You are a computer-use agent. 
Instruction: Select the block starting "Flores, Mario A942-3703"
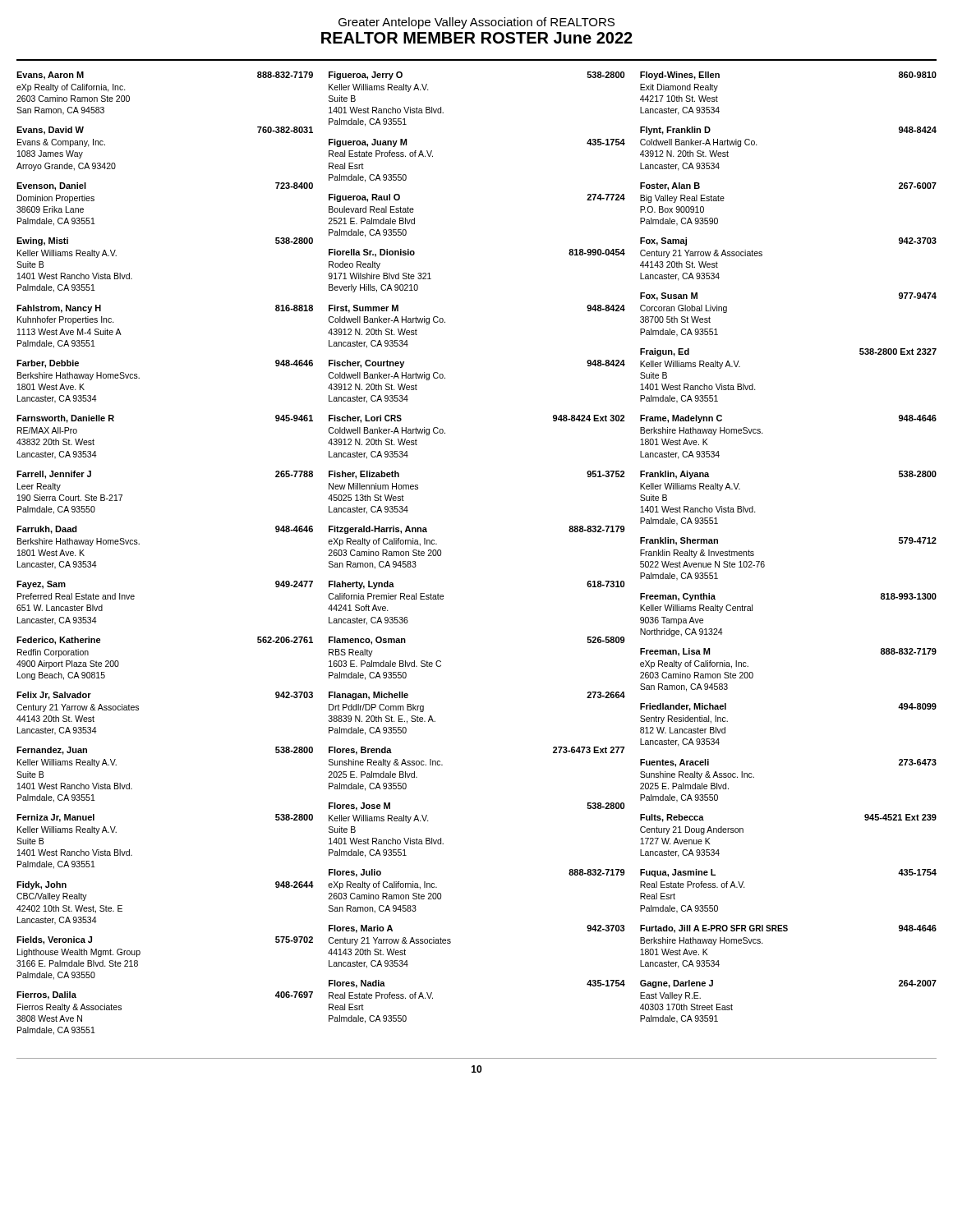click(x=364, y=929)
